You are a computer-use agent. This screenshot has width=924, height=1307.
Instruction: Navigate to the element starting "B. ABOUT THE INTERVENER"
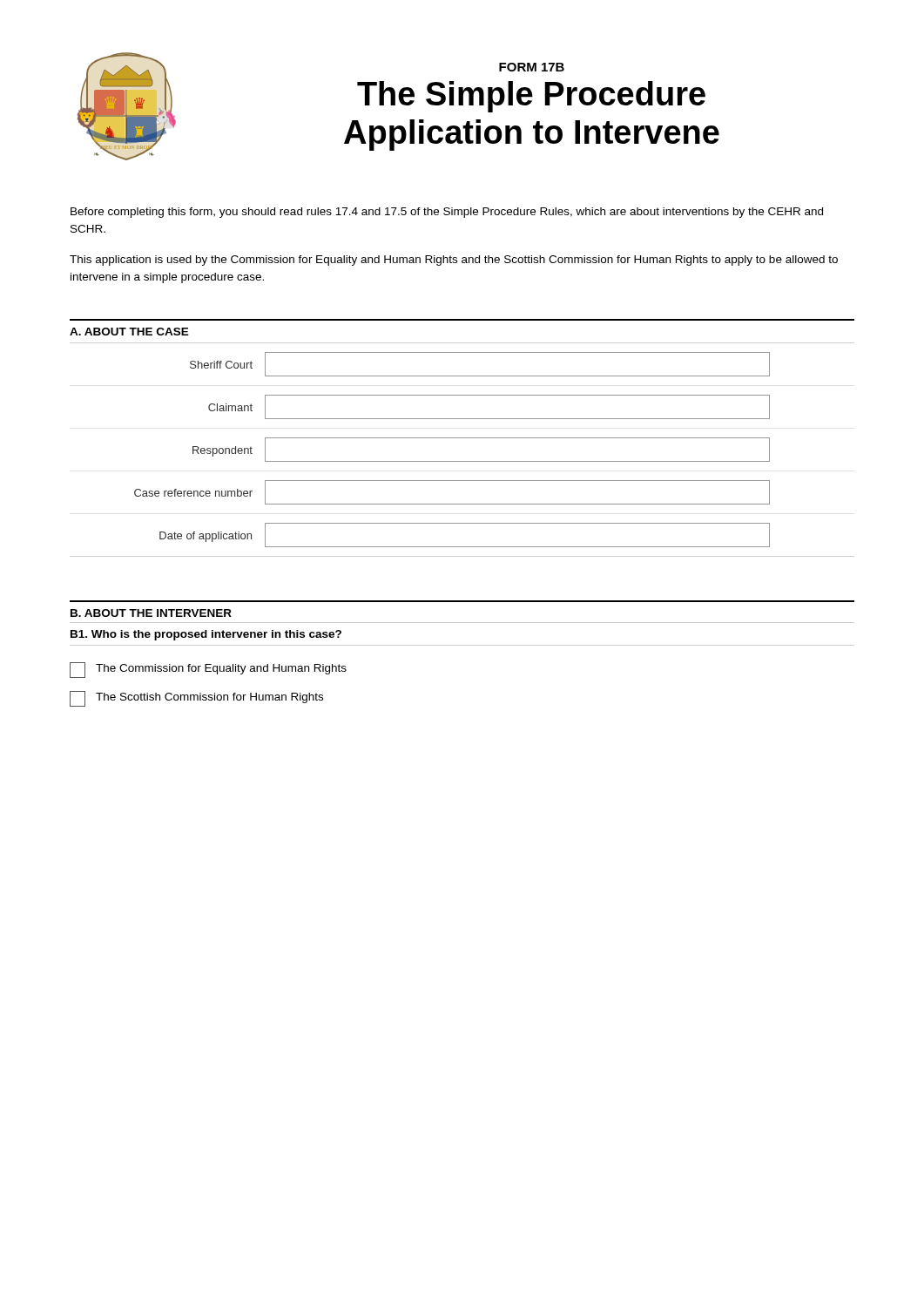pos(151,613)
